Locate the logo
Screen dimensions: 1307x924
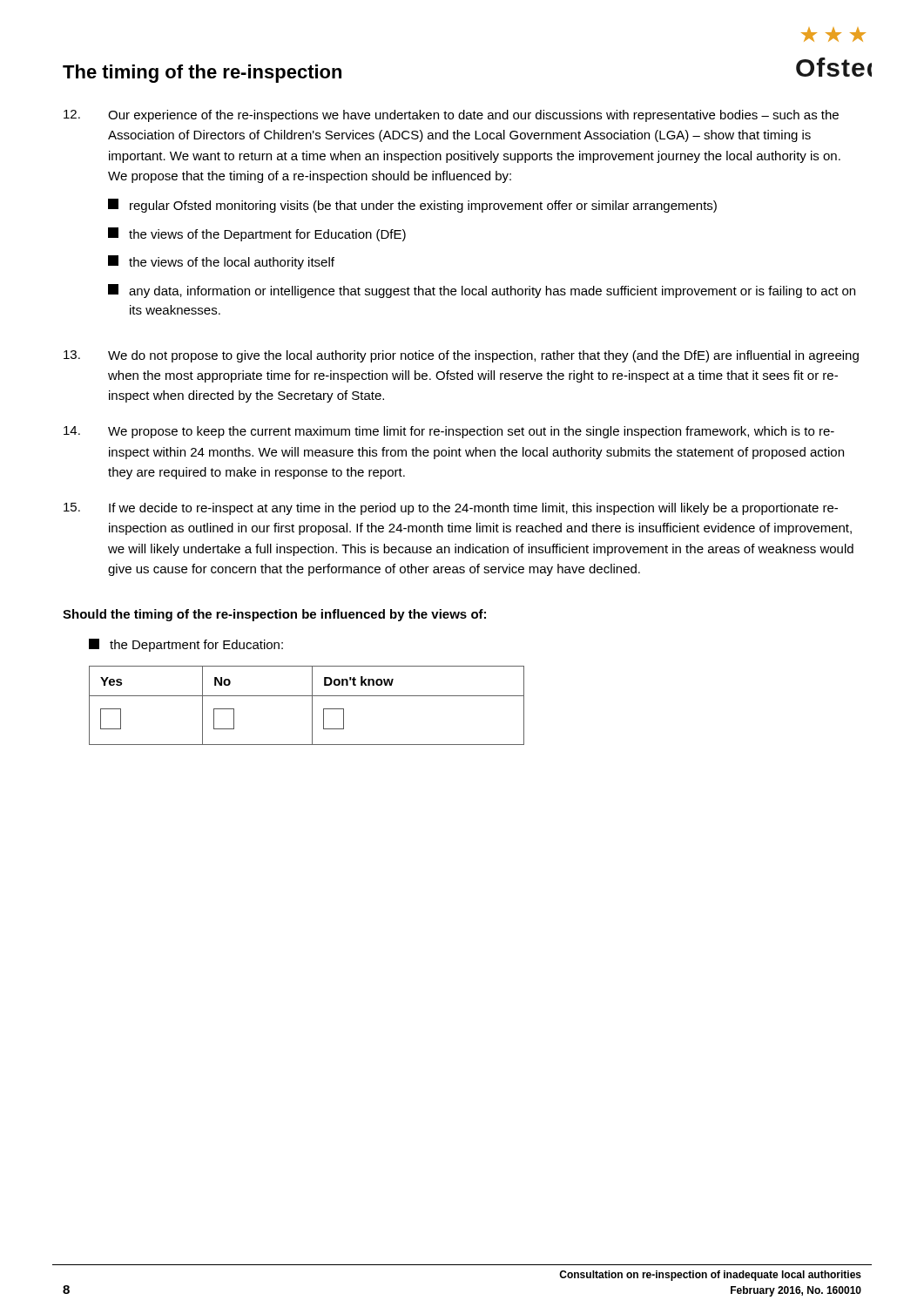point(833,59)
